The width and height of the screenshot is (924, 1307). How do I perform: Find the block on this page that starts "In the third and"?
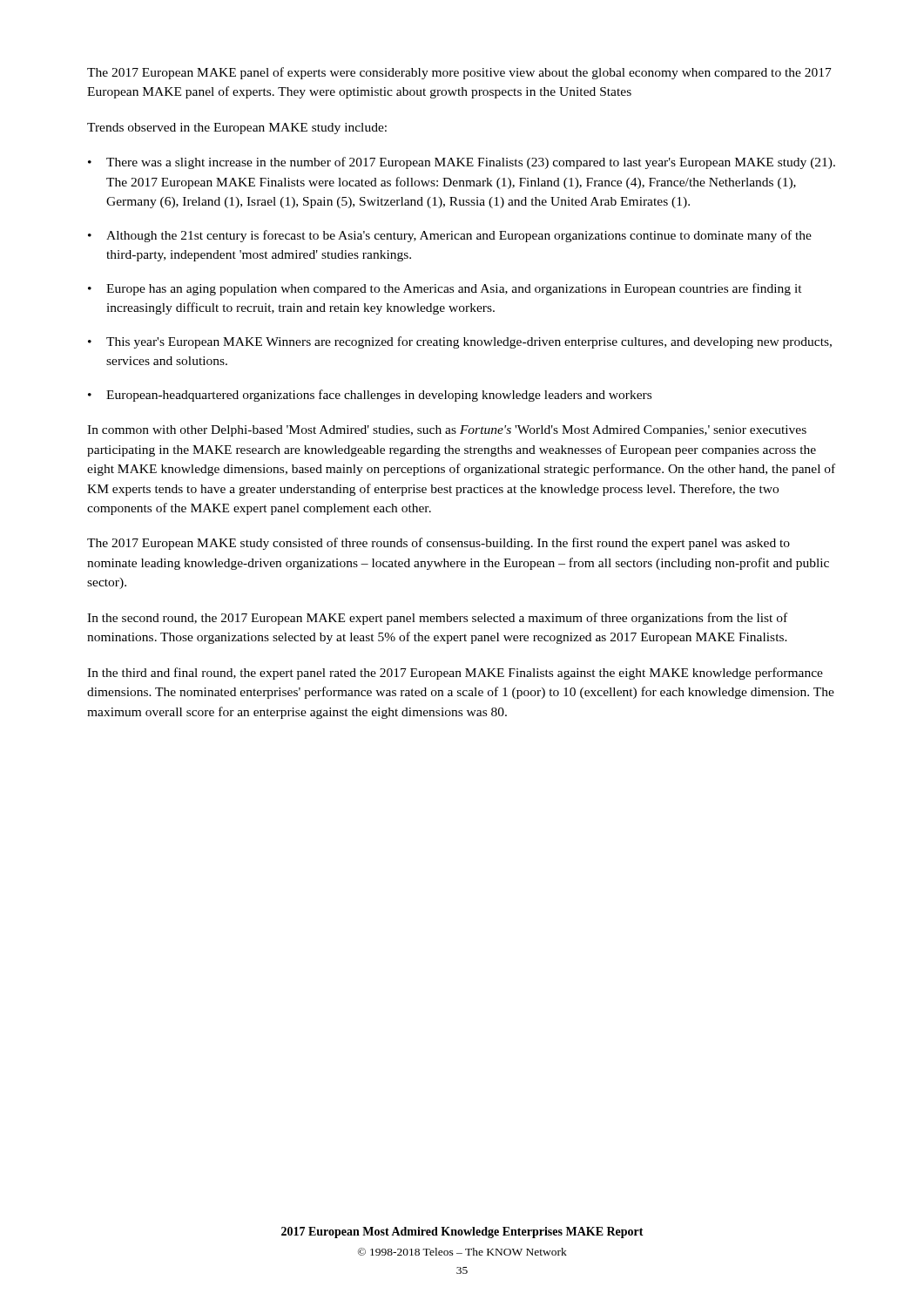click(x=461, y=692)
